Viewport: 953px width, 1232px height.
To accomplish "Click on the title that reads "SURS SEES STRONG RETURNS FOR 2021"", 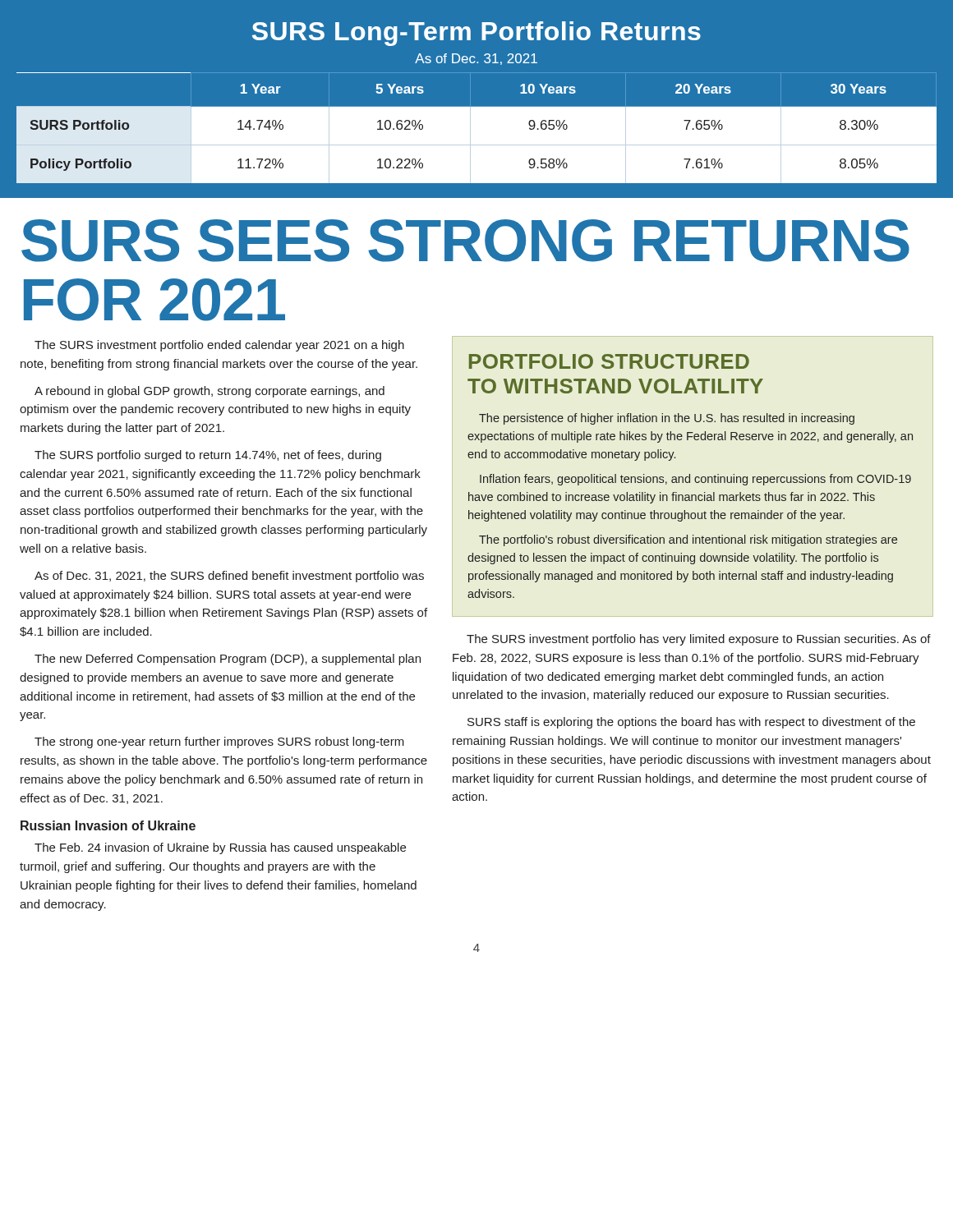I will 465,270.
